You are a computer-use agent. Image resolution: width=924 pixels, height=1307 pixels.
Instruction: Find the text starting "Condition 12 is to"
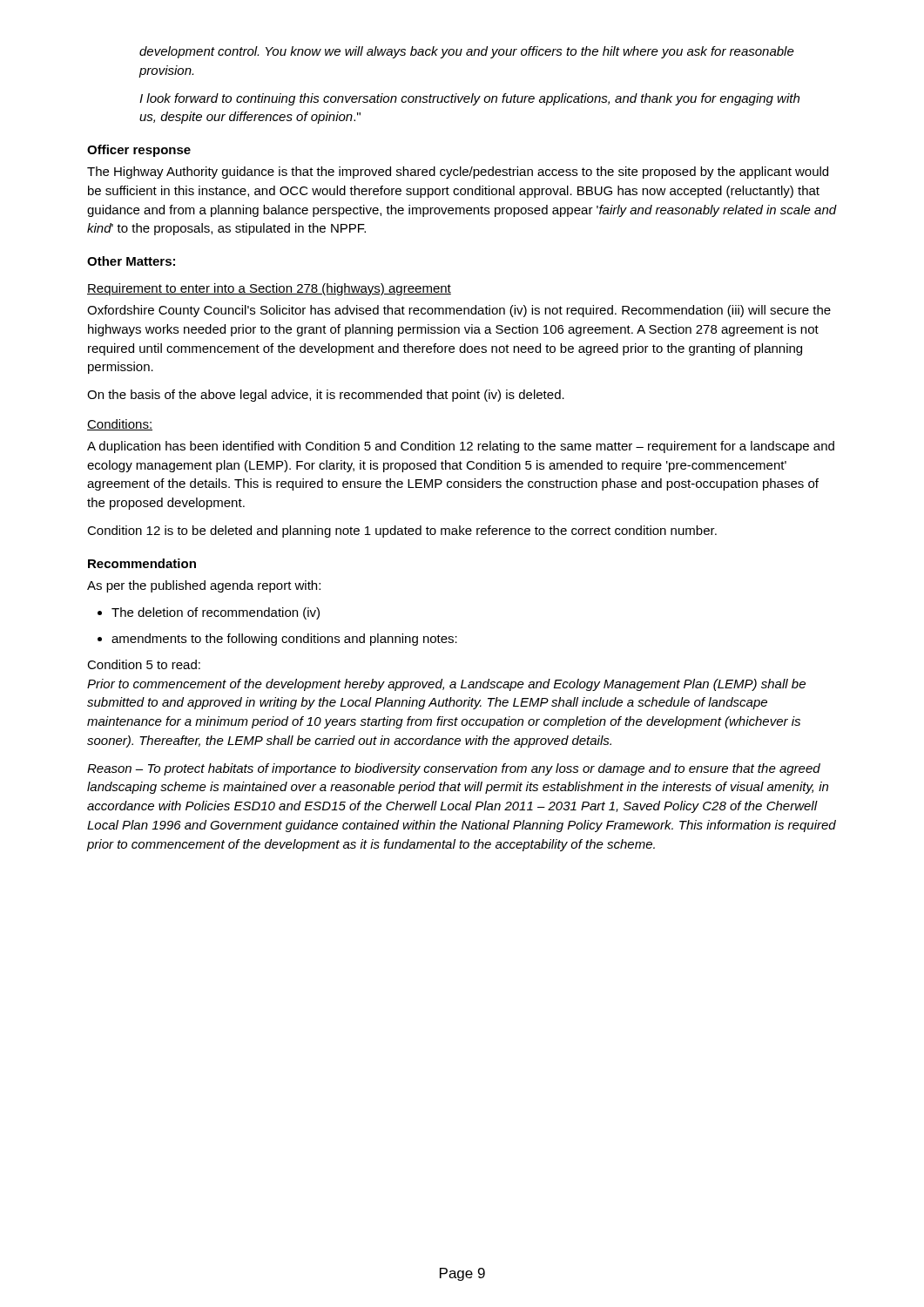462,530
